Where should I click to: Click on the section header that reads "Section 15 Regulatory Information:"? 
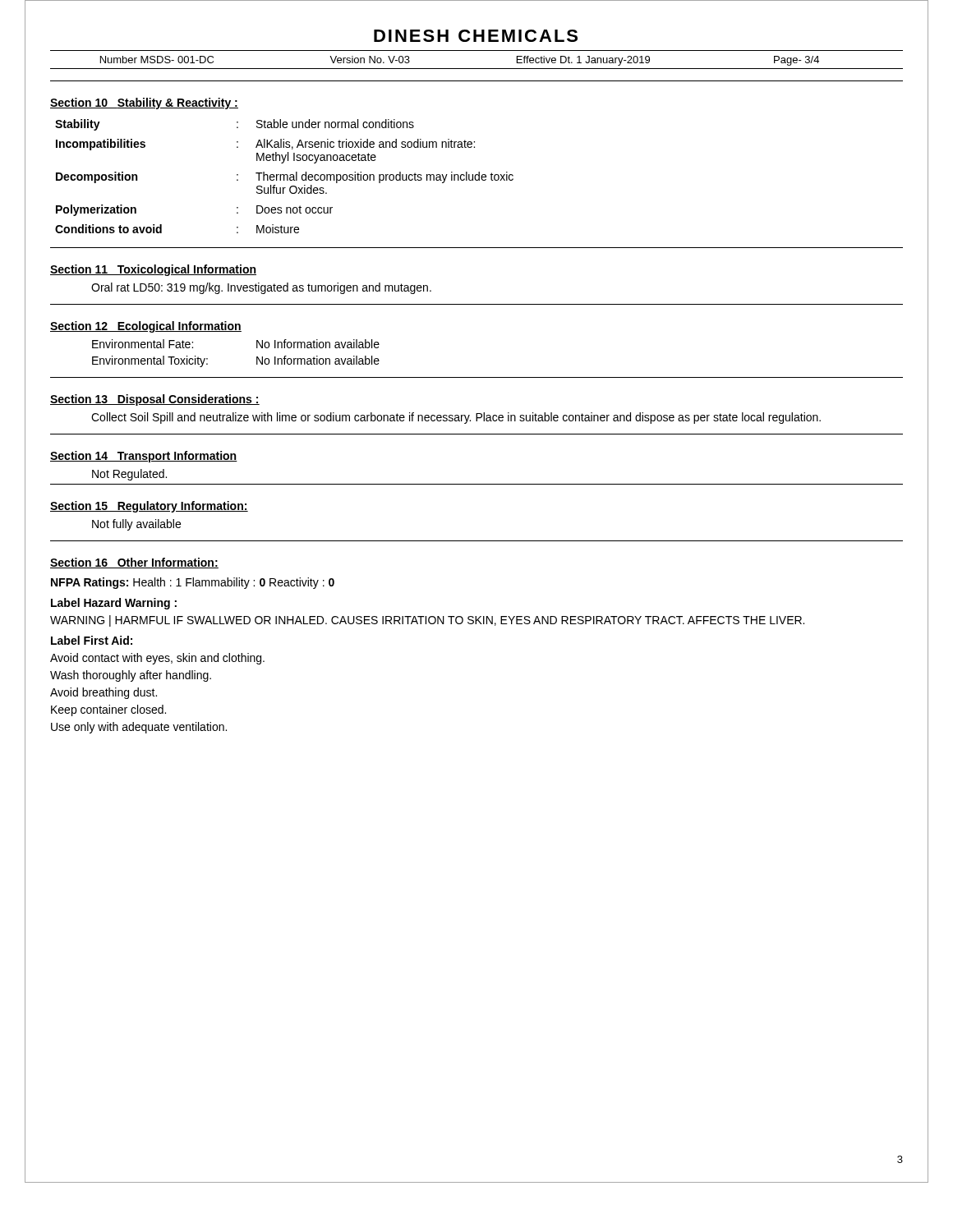click(149, 506)
